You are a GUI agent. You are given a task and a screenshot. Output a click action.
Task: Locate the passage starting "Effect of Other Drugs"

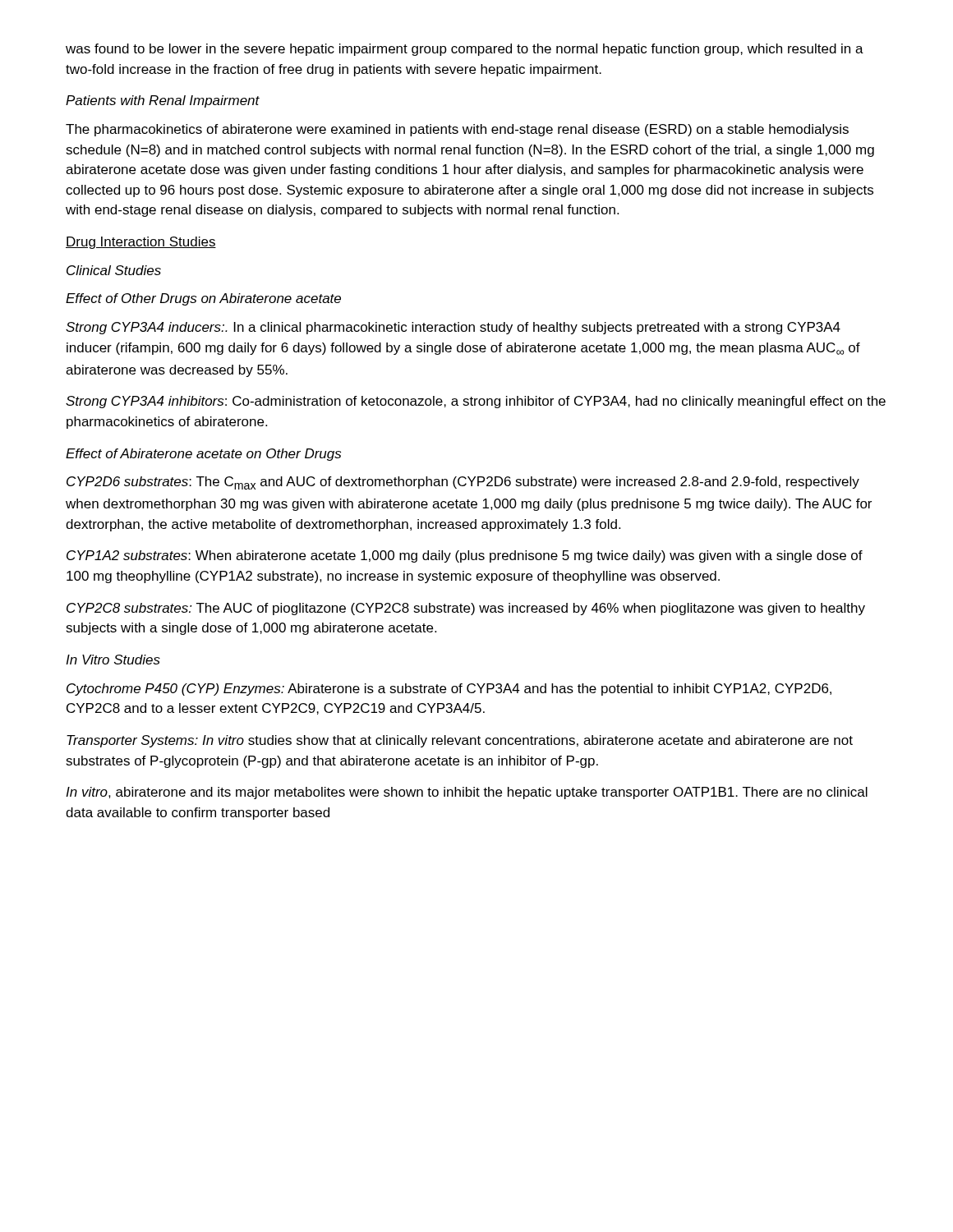(x=204, y=299)
